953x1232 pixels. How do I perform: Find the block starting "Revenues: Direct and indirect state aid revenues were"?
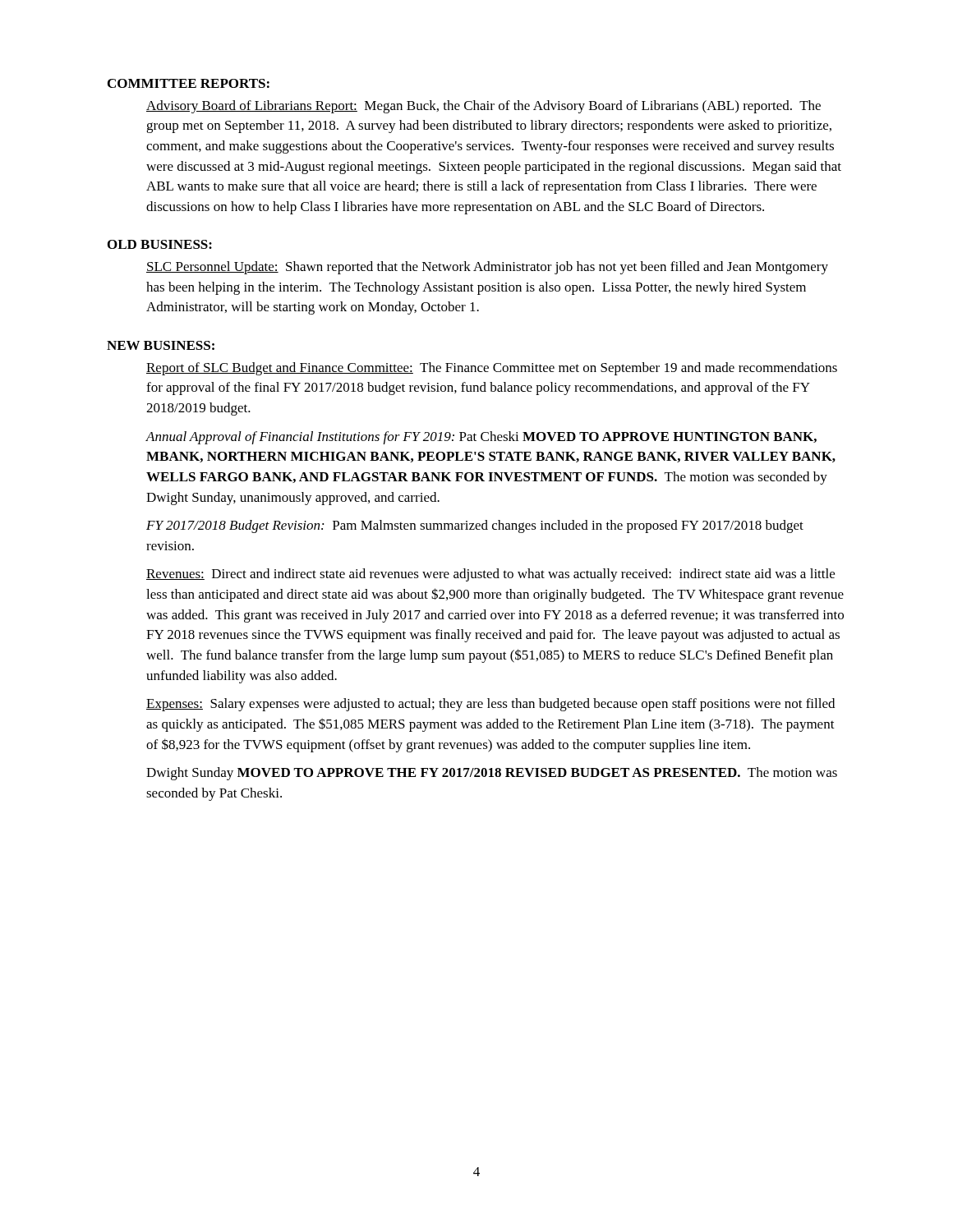496,625
